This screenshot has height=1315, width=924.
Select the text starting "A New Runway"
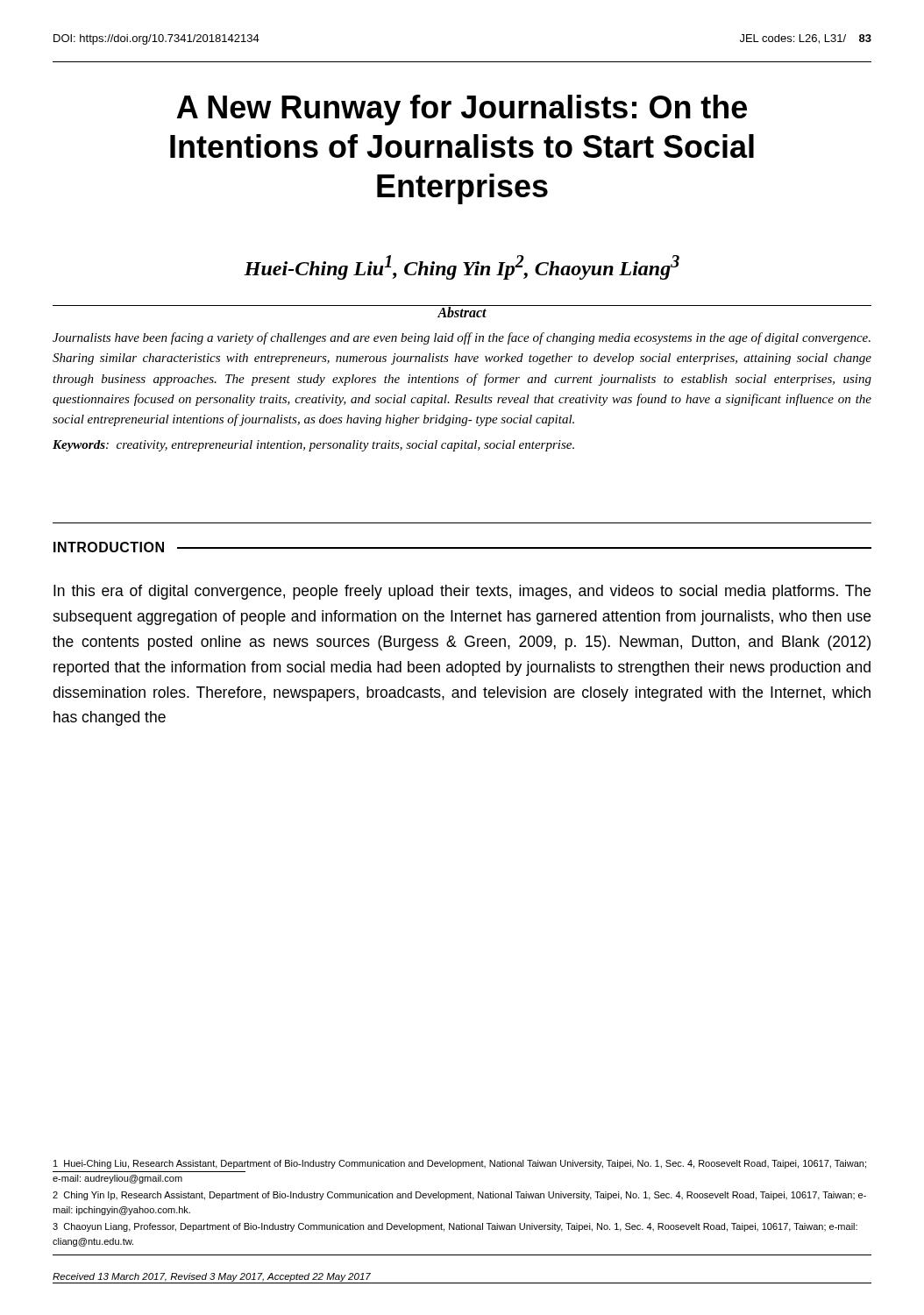[462, 147]
